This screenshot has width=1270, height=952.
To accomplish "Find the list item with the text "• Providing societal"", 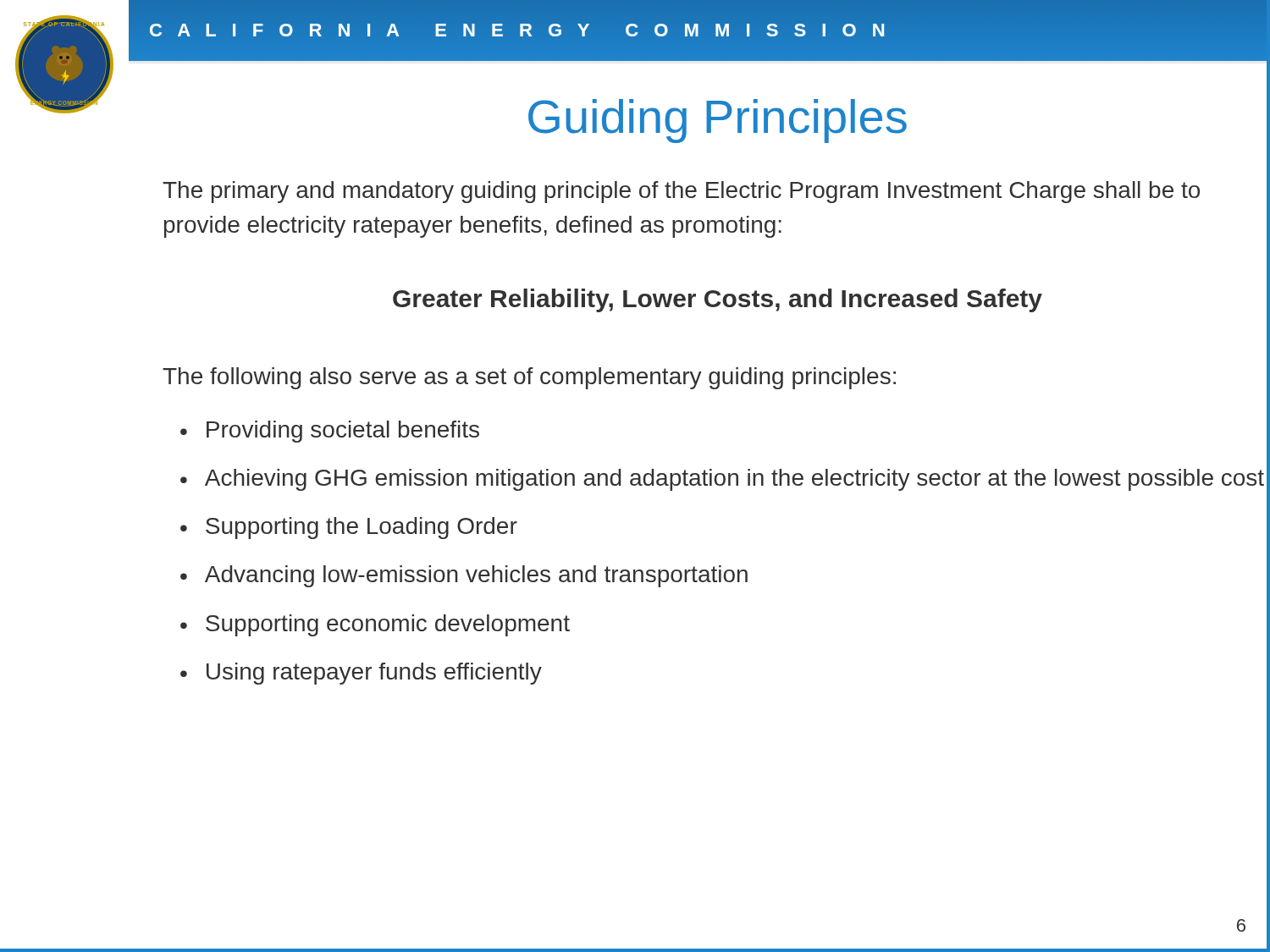I will [x=330, y=430].
